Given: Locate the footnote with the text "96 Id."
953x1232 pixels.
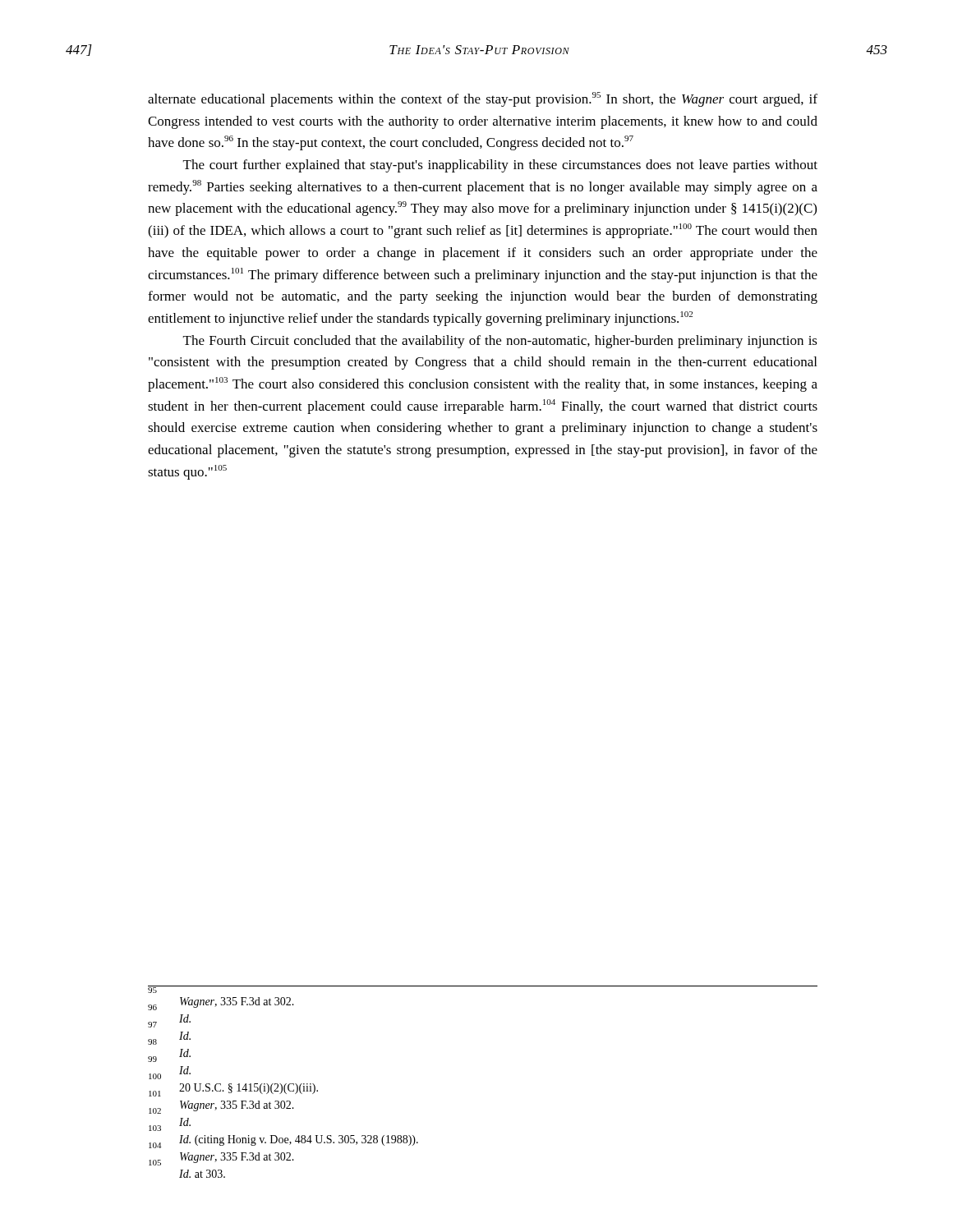Looking at the screenshot, I should 170,1019.
